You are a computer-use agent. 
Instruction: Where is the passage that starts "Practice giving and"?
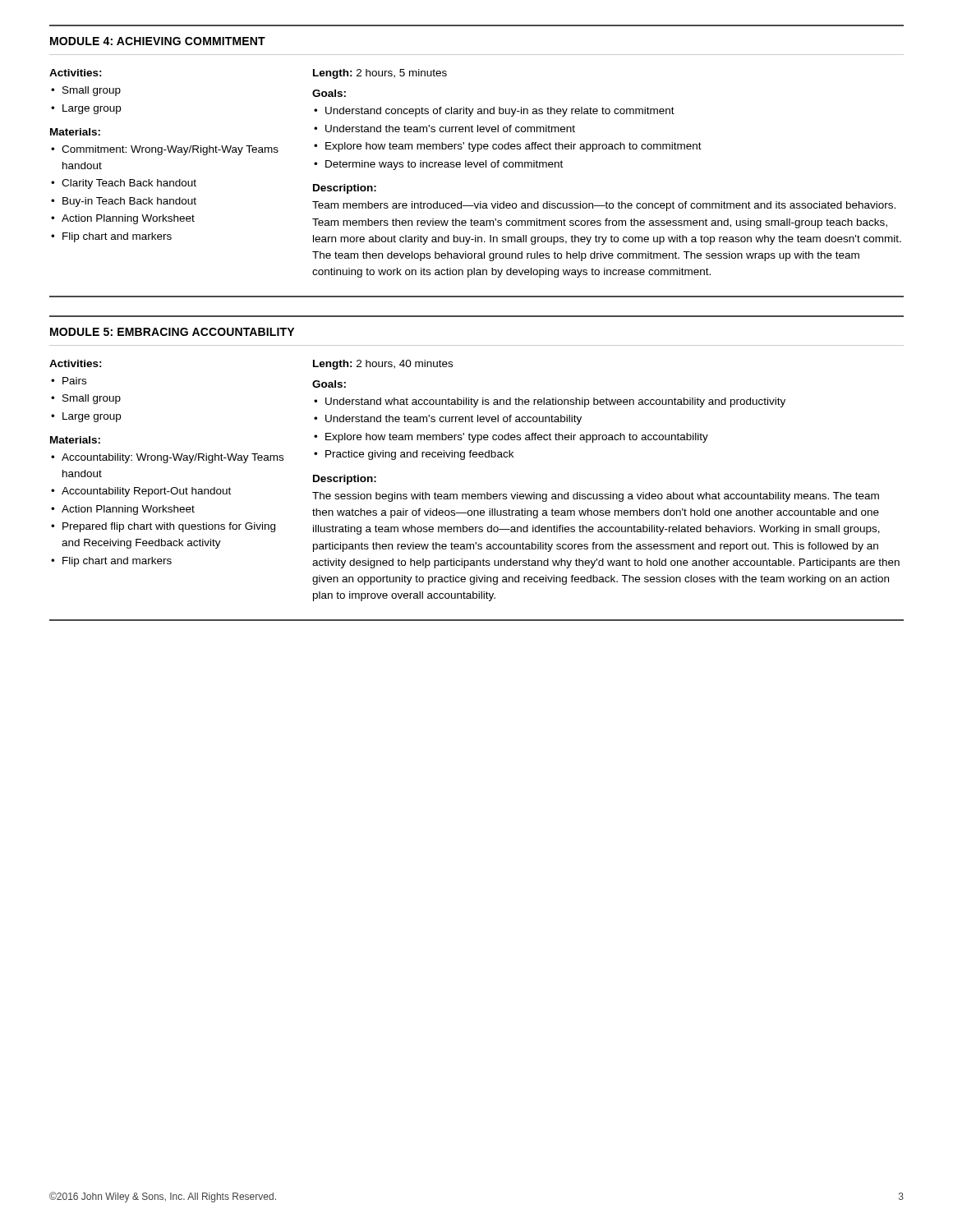click(x=419, y=454)
